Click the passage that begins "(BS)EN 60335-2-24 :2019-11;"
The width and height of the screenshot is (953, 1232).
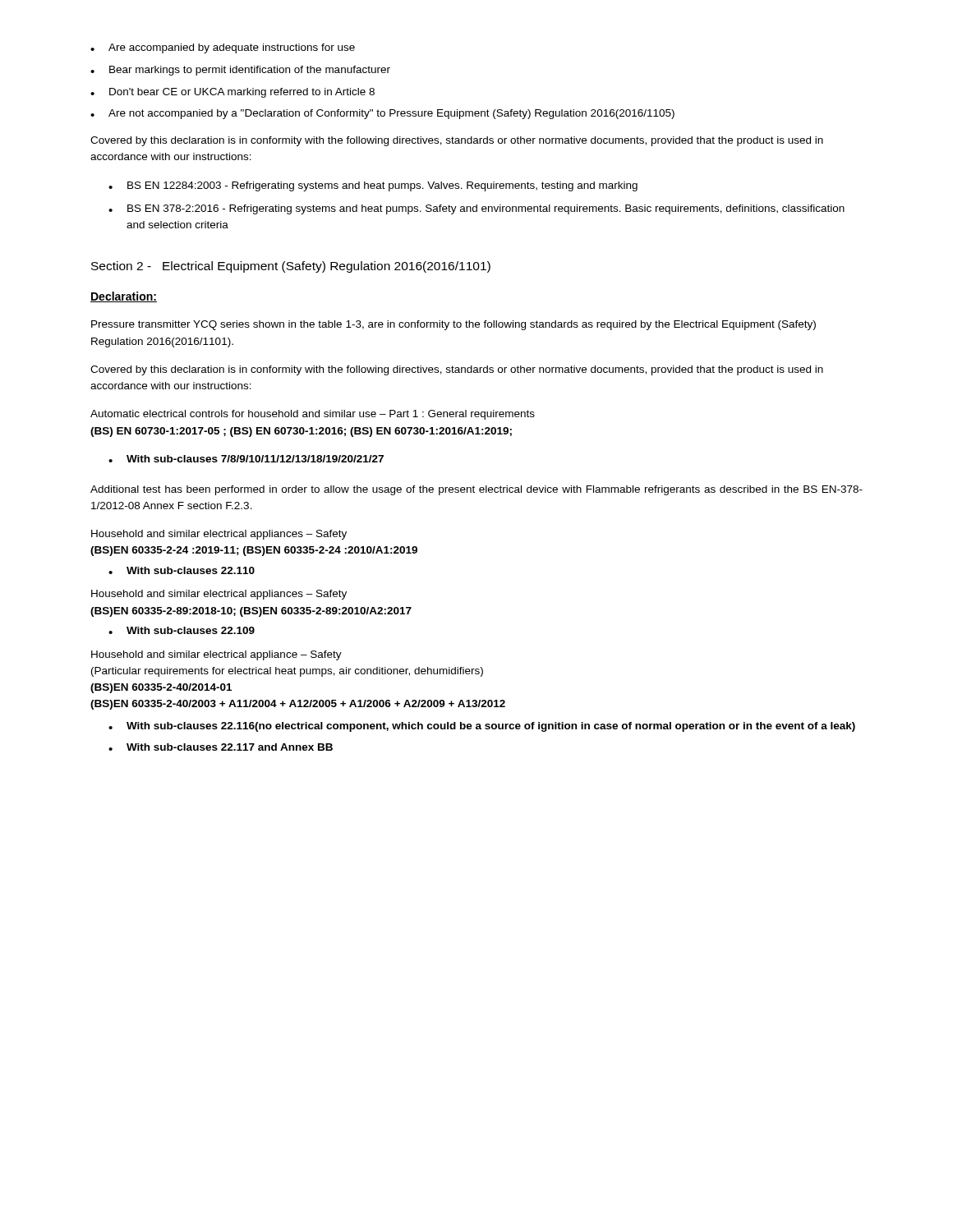click(254, 550)
